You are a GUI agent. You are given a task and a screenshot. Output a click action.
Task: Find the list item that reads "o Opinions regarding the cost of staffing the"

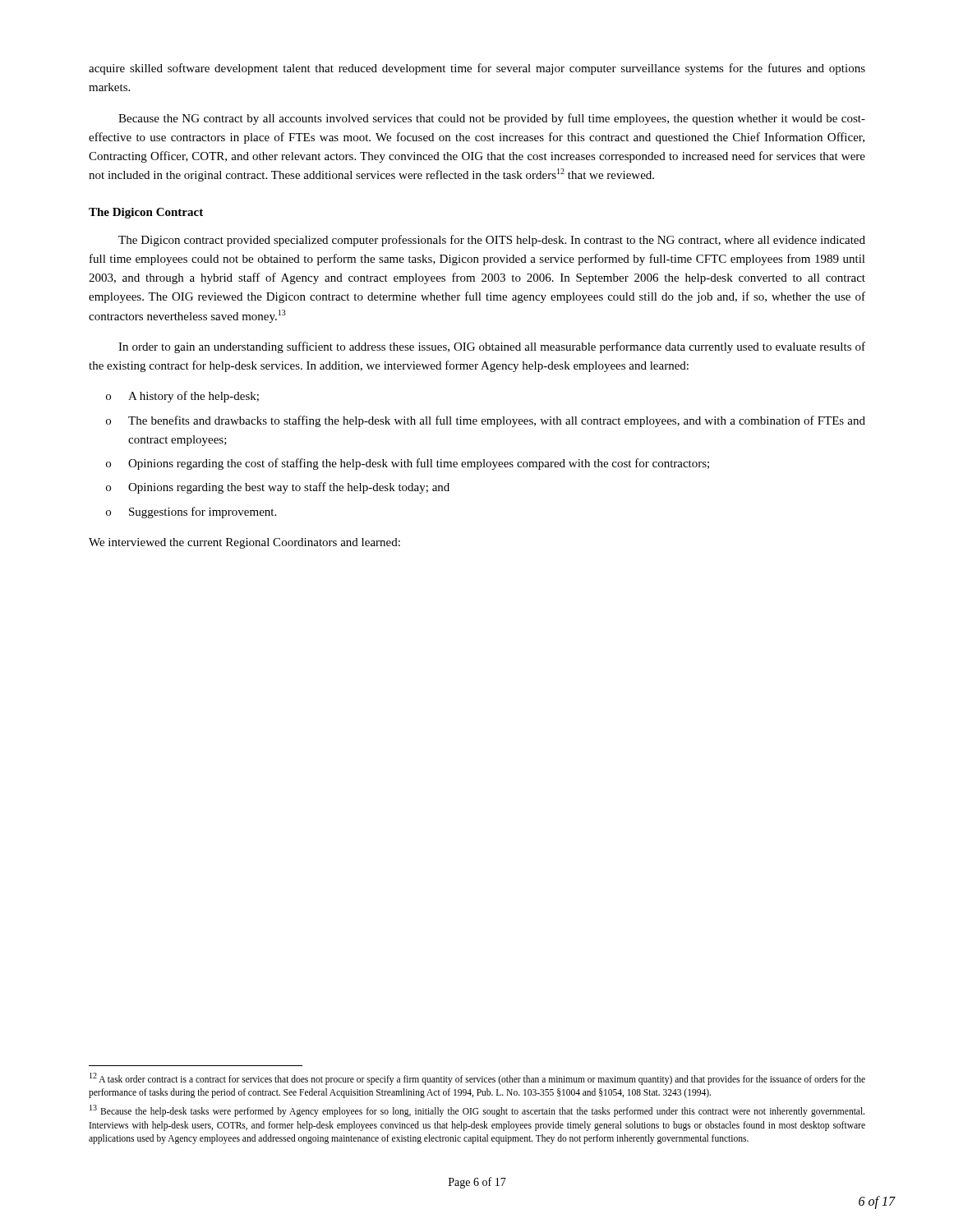(477, 464)
